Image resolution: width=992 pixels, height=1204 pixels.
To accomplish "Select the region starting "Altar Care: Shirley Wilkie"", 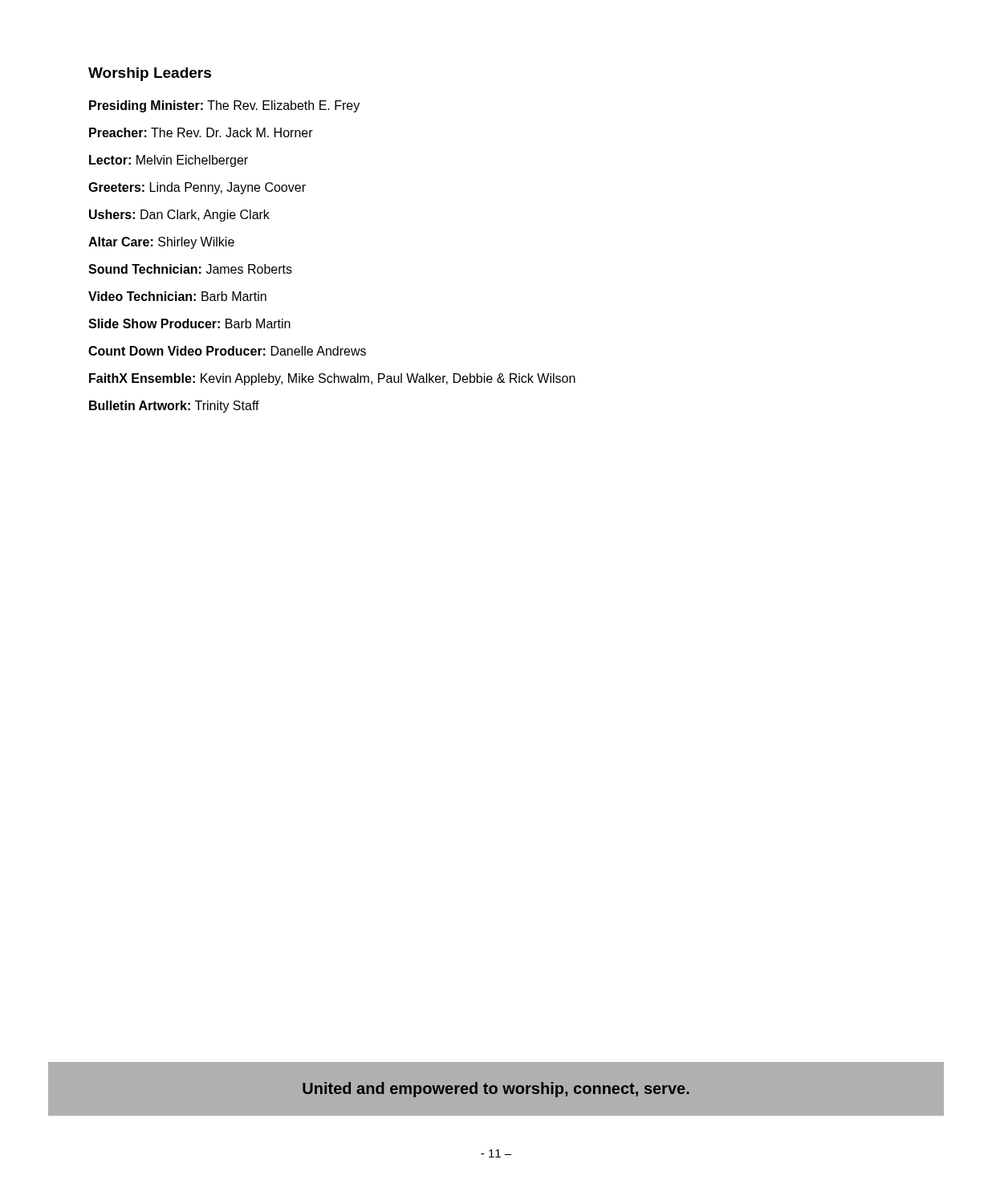I will coord(161,242).
